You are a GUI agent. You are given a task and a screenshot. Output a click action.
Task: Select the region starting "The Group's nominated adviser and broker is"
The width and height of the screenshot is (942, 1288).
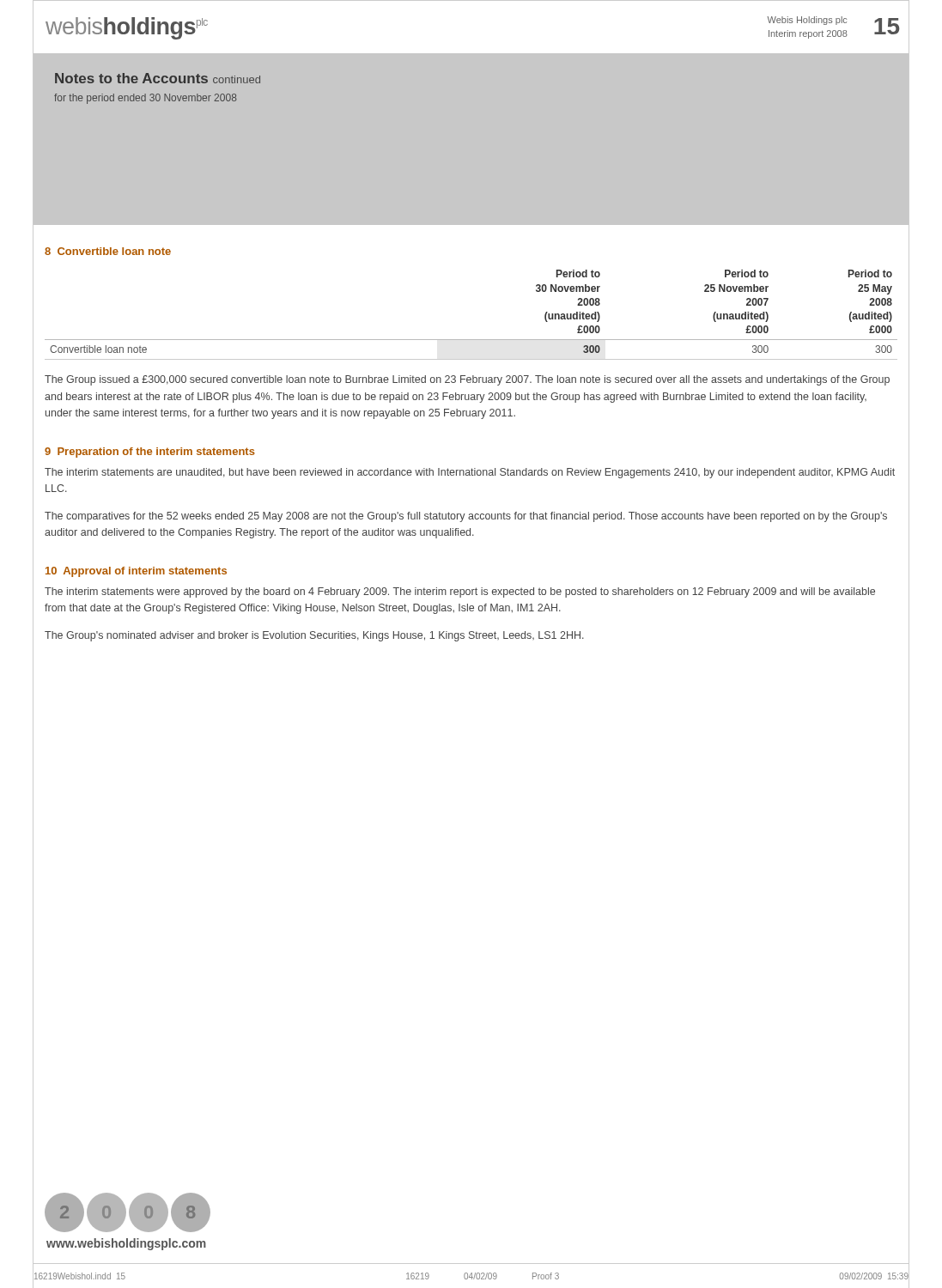(x=314, y=635)
